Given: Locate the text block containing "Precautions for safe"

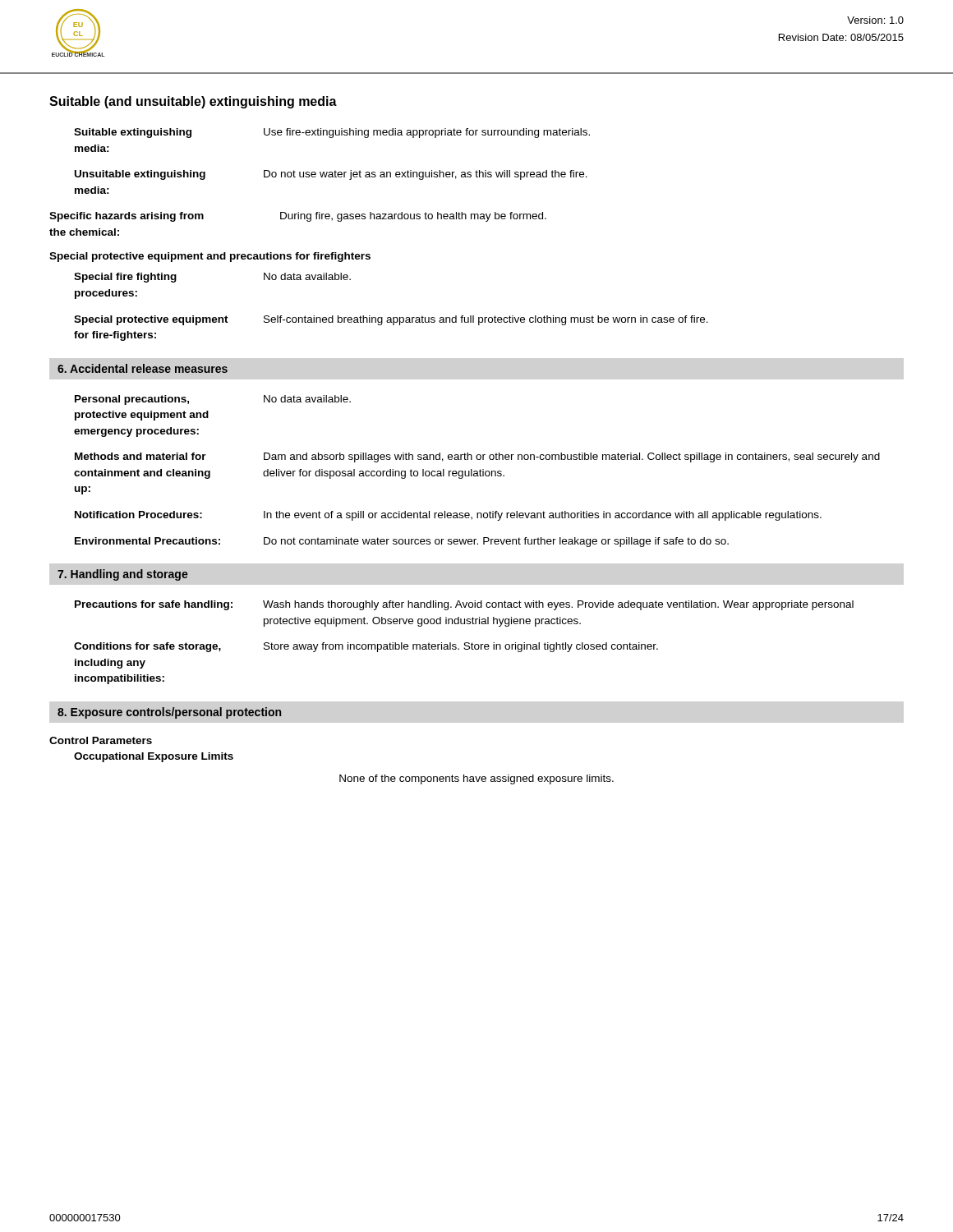Looking at the screenshot, I should pyautogui.click(x=476, y=612).
